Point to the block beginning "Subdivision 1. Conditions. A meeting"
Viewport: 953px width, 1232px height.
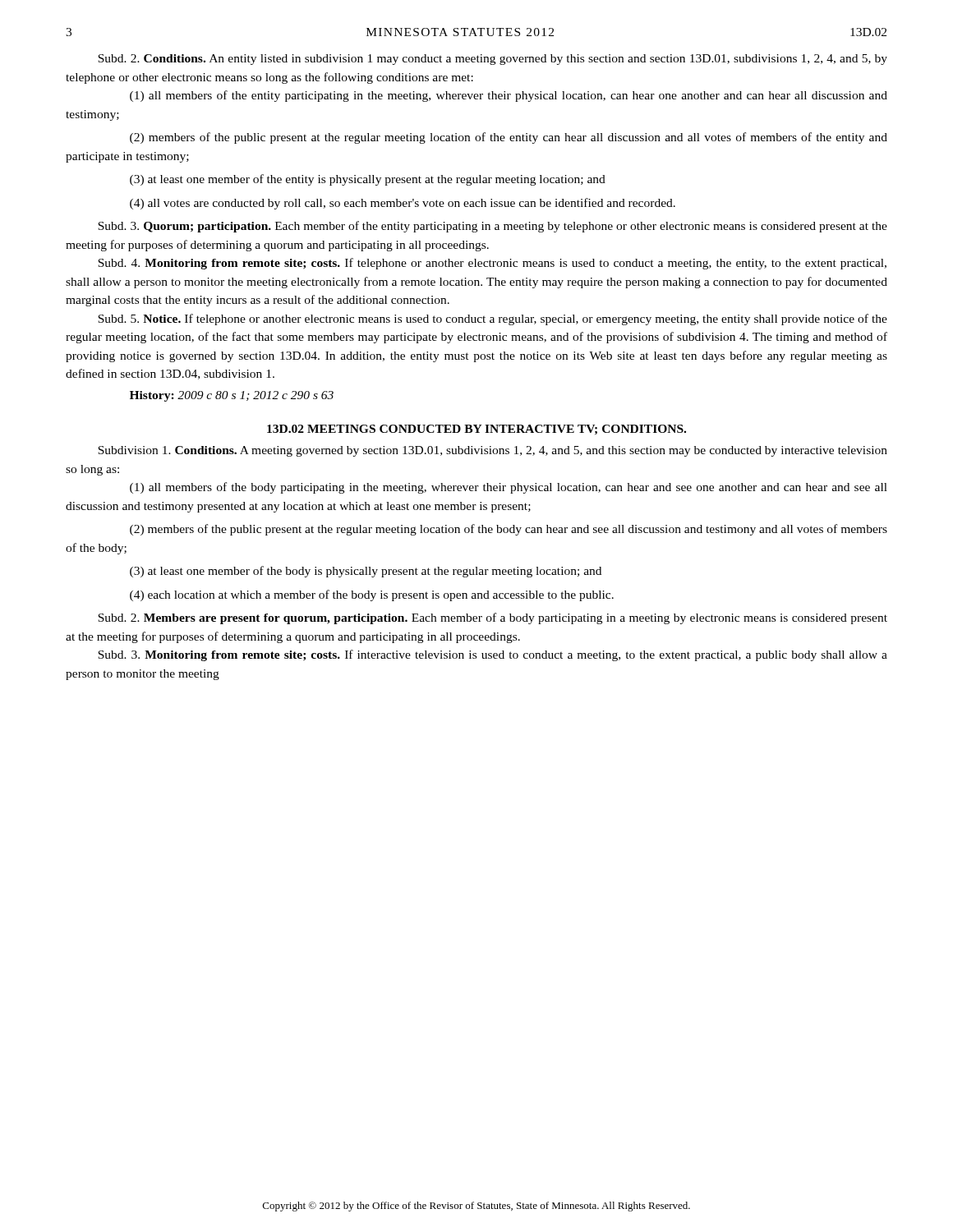point(476,460)
